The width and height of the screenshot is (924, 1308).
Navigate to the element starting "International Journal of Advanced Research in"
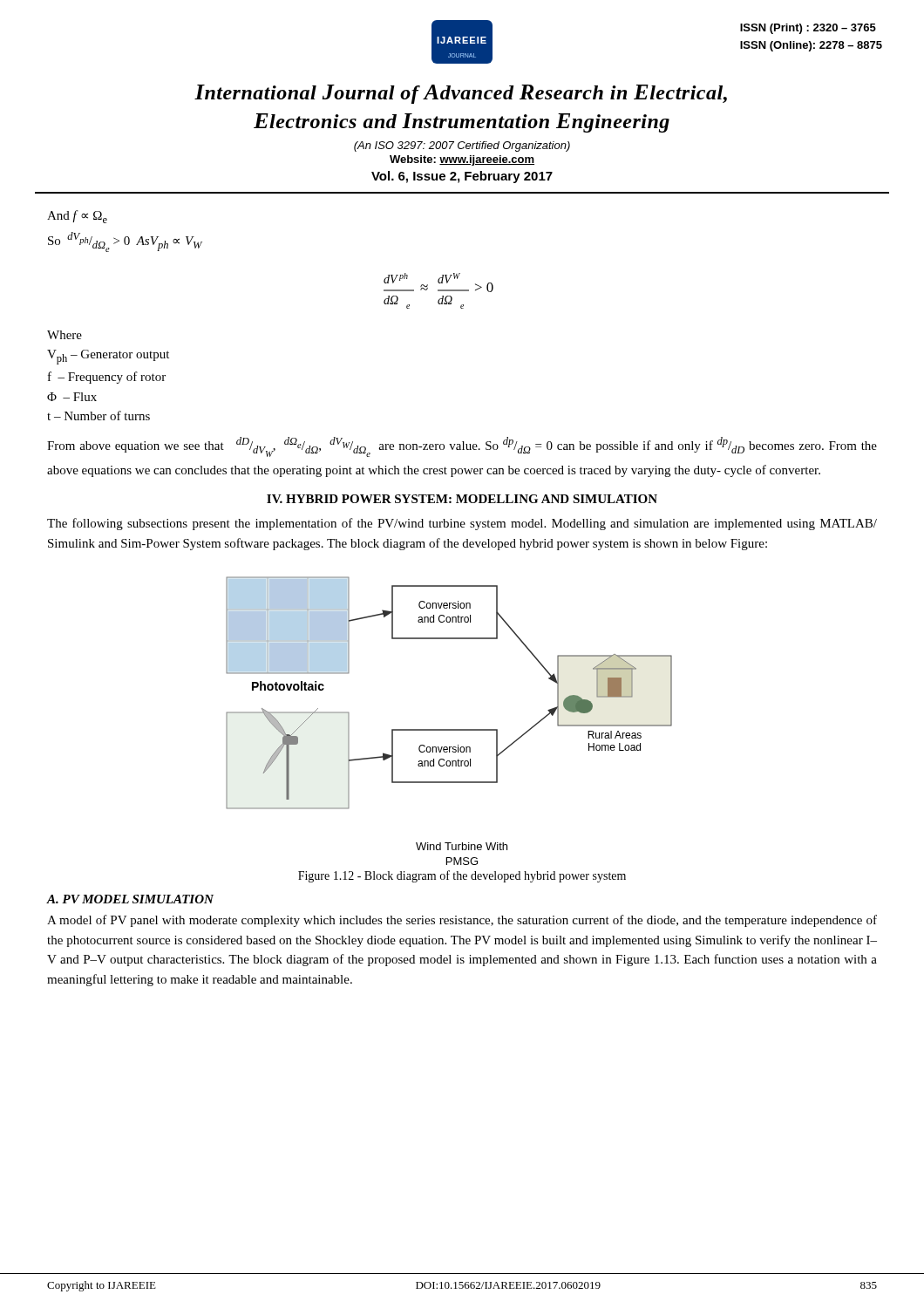[462, 106]
